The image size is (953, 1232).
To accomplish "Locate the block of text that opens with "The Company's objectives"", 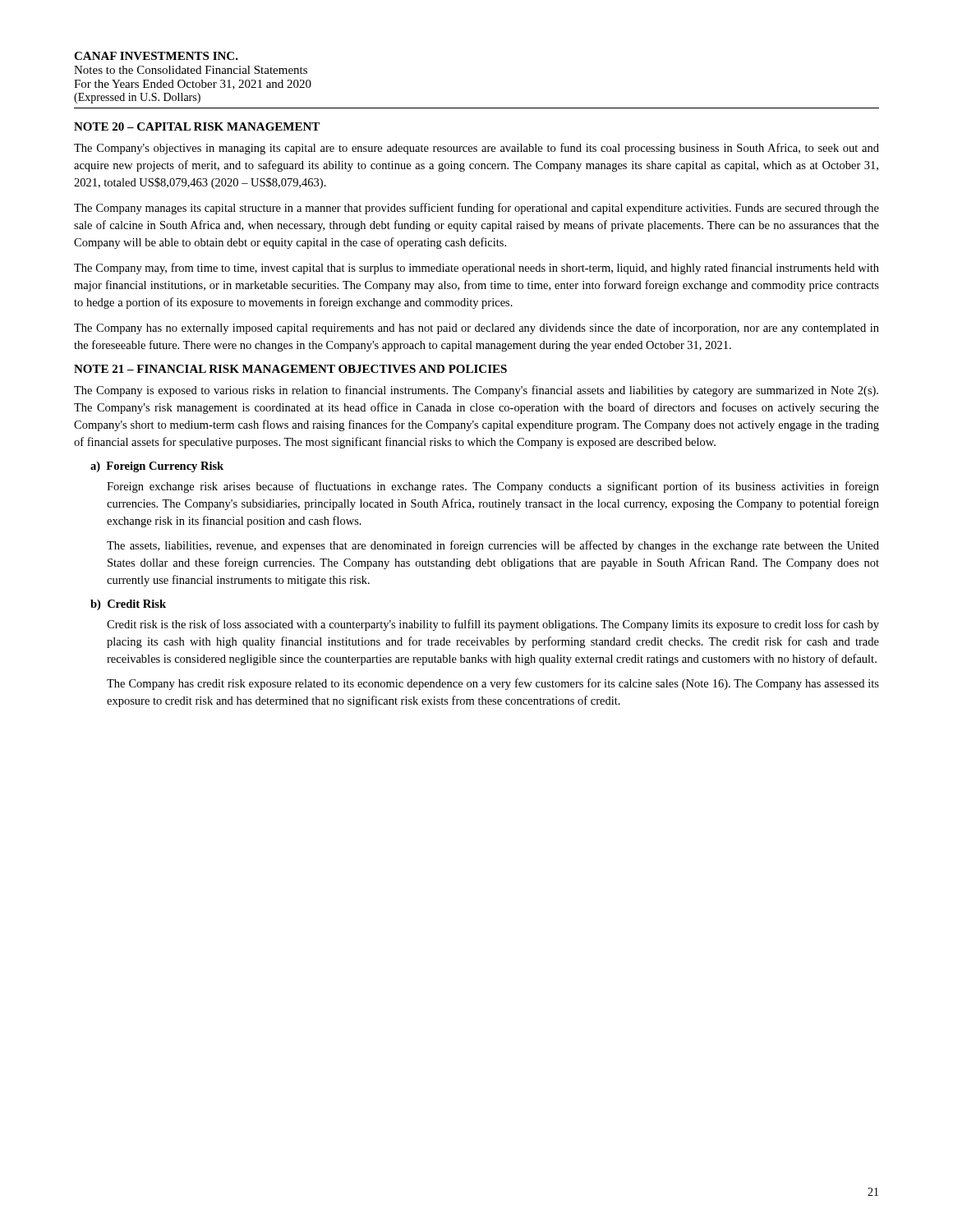I will point(476,165).
